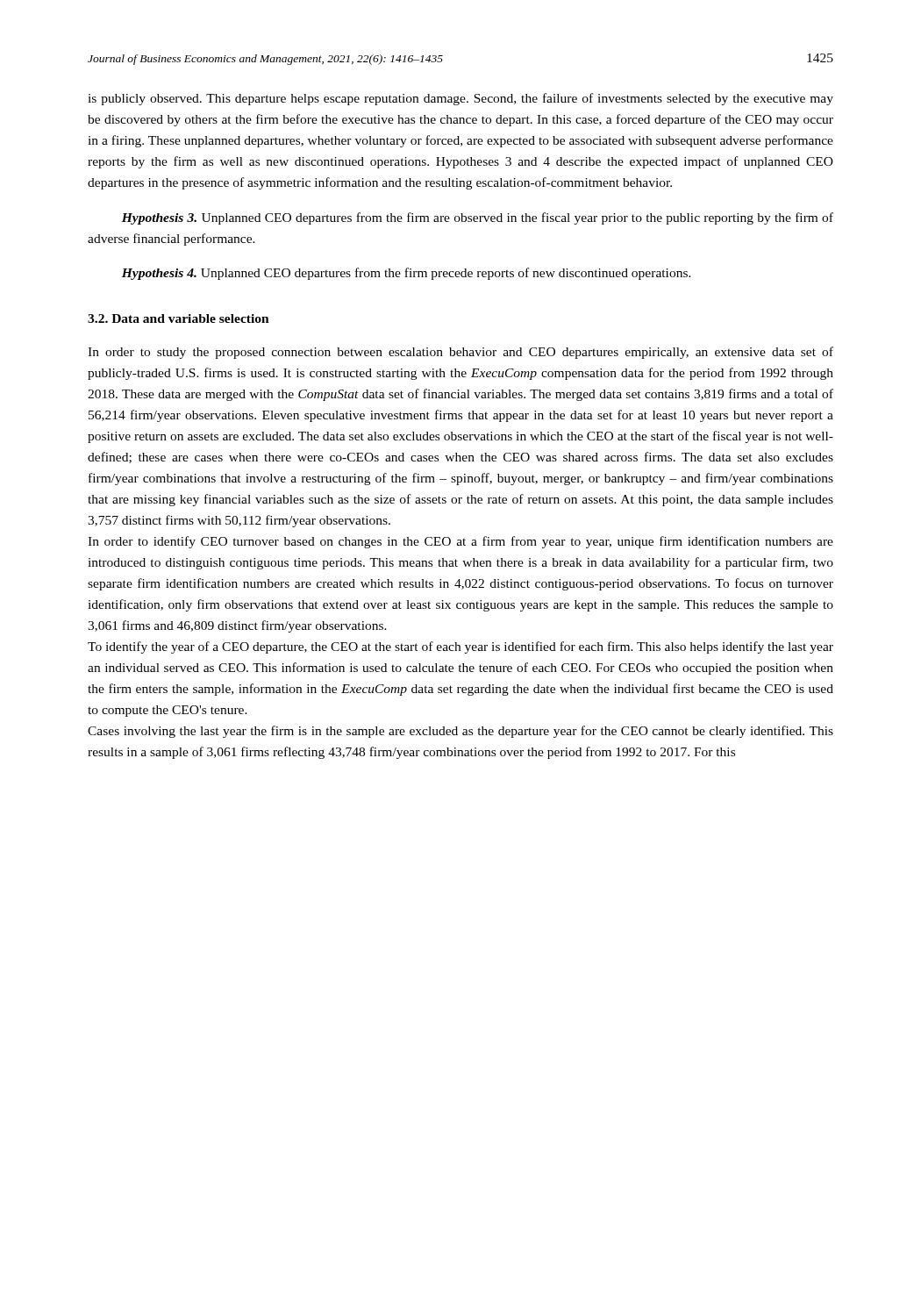Navigate to the block starting "Cases involving the last"
The height and width of the screenshot is (1316, 921).
(460, 742)
